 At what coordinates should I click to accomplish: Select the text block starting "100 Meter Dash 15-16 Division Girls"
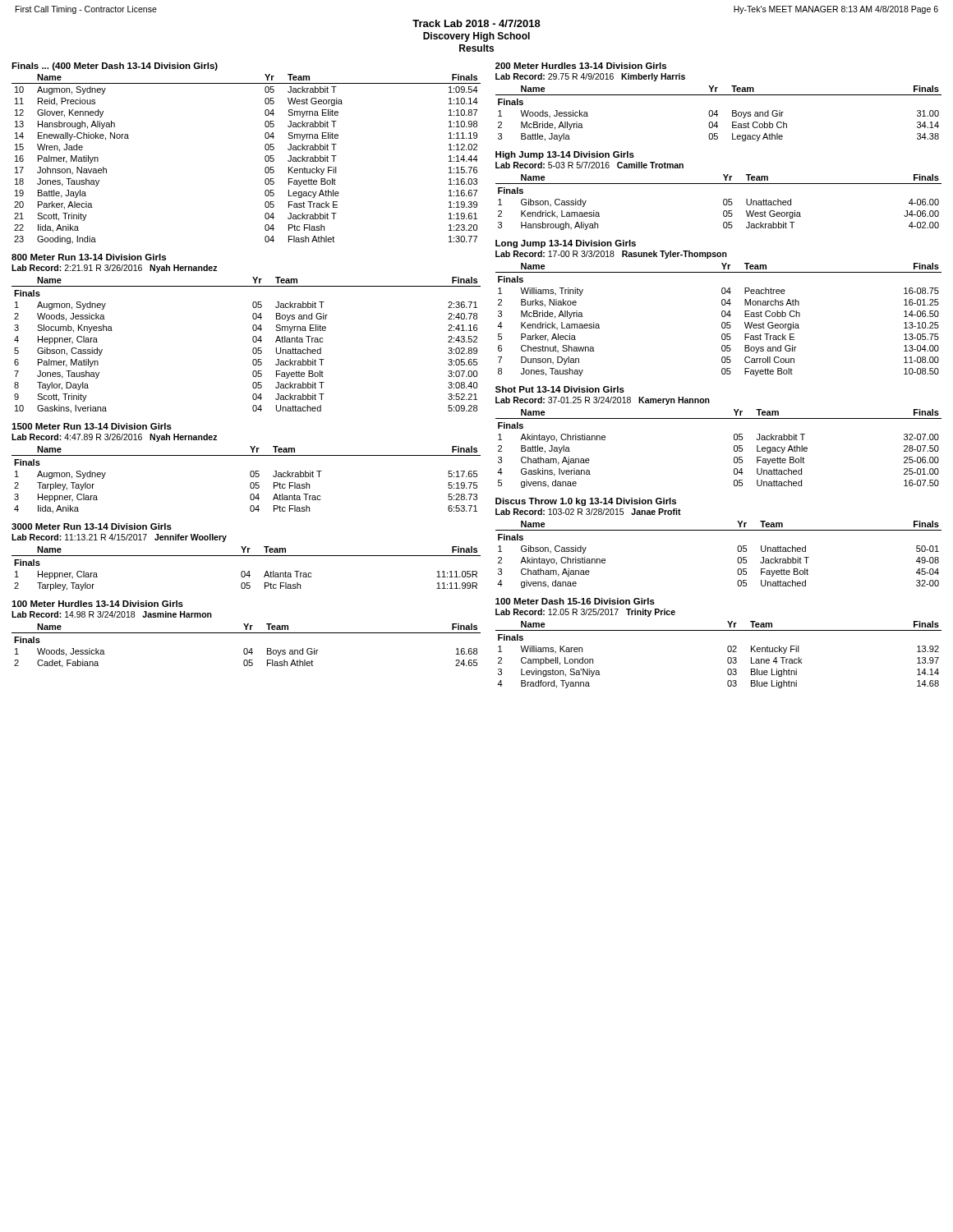(x=575, y=601)
